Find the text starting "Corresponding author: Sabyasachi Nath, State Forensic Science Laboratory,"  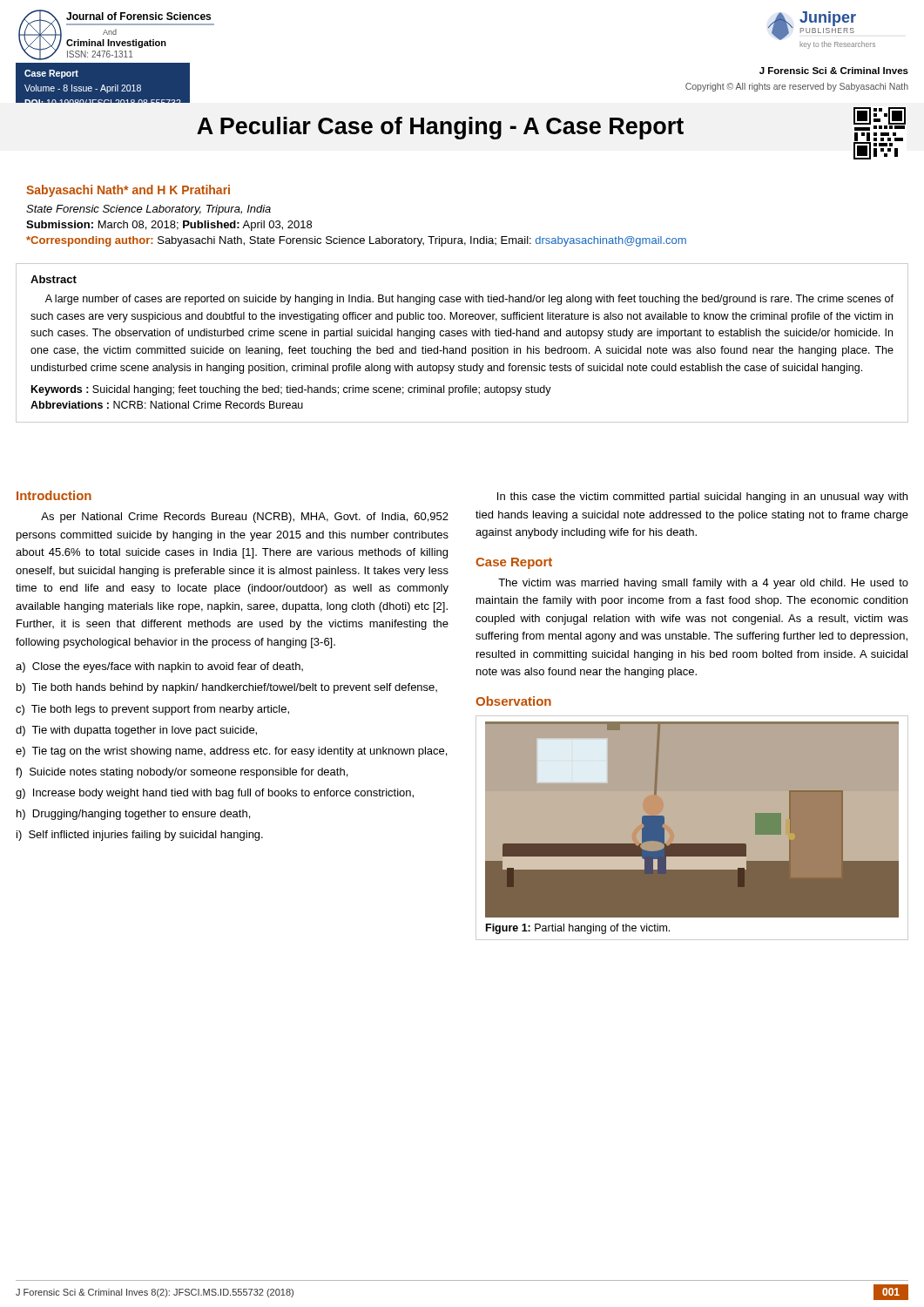pyautogui.click(x=356, y=240)
